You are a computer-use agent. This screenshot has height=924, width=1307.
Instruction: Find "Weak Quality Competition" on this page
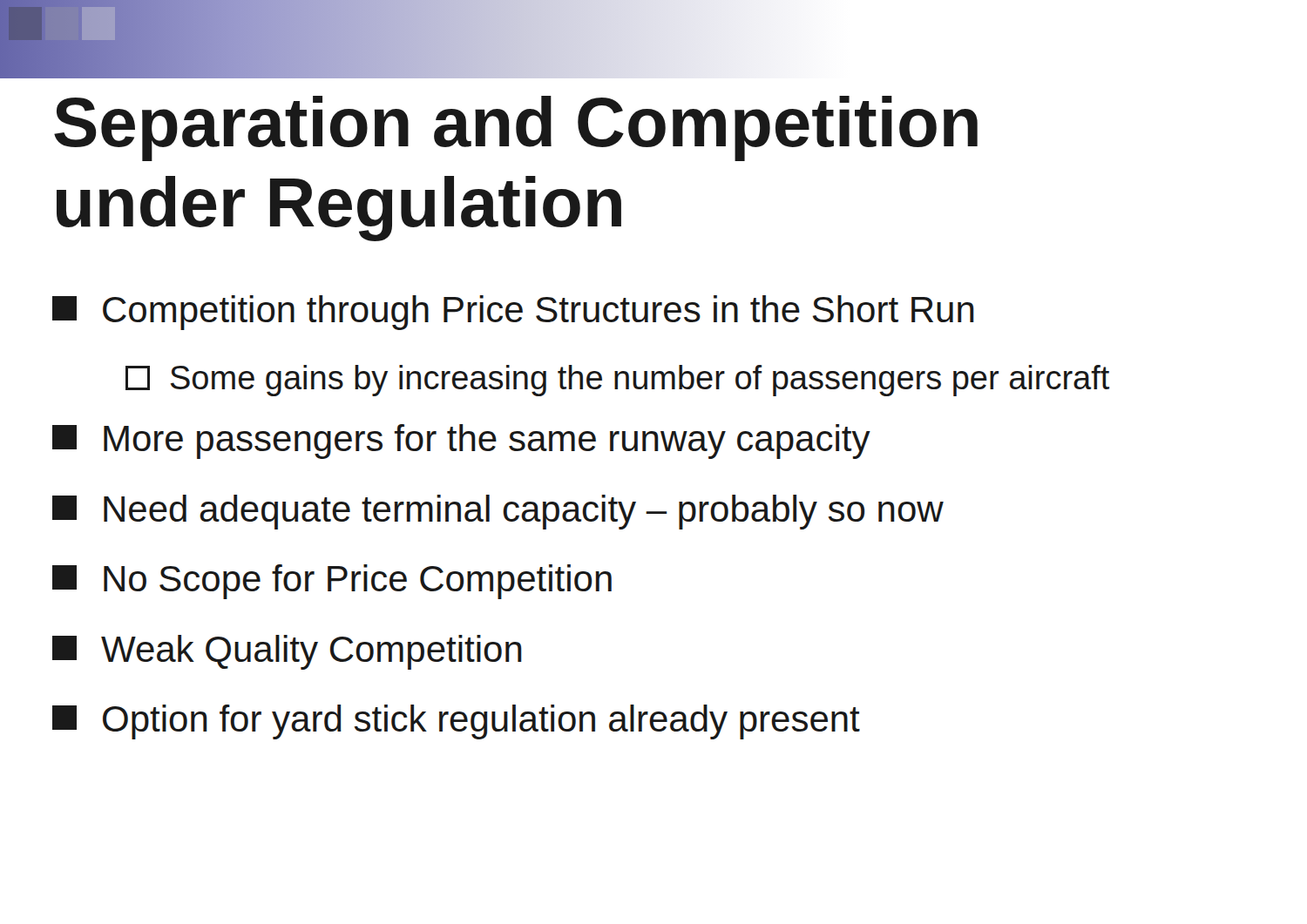[x=287, y=652]
